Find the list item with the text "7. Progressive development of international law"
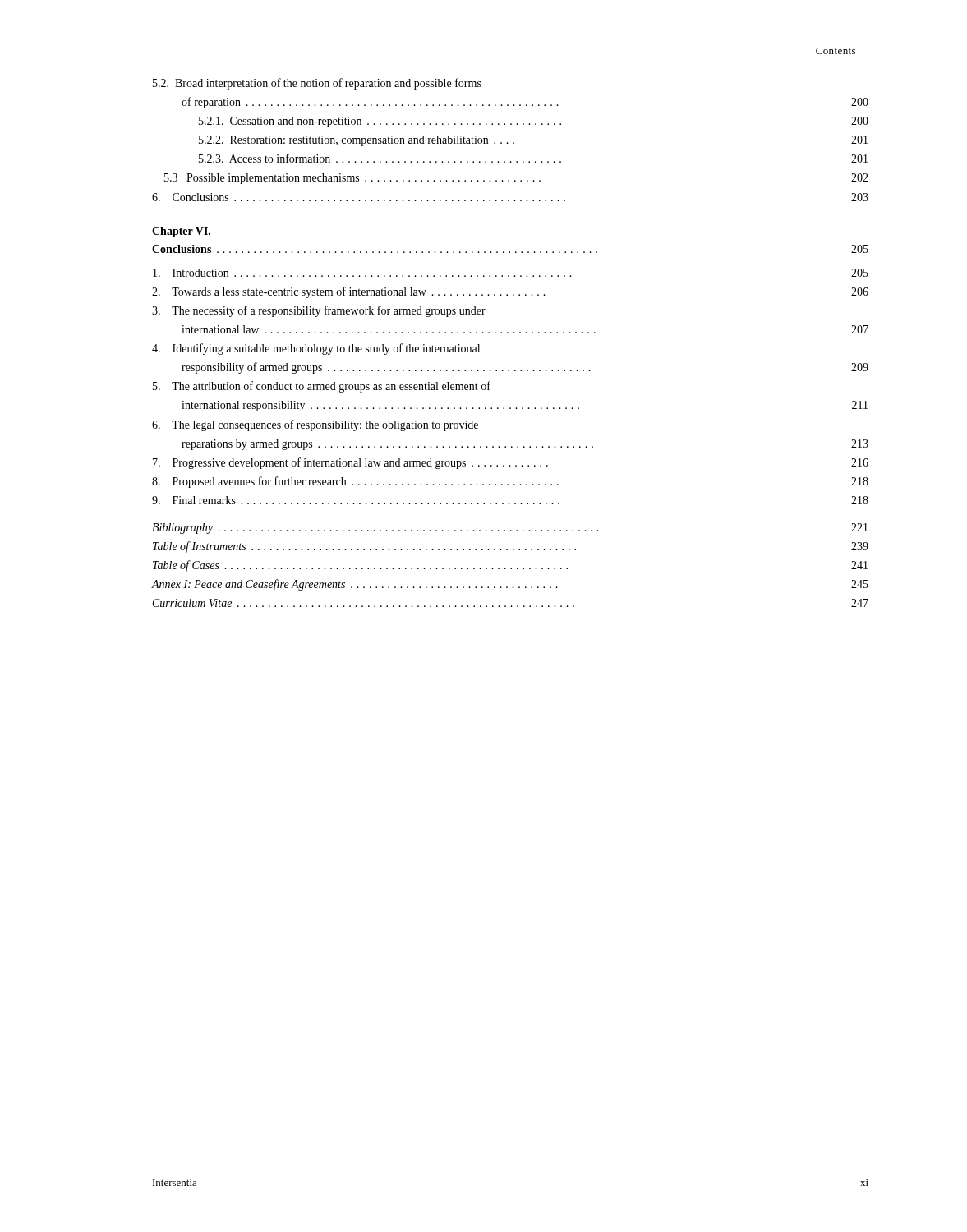 click(510, 463)
